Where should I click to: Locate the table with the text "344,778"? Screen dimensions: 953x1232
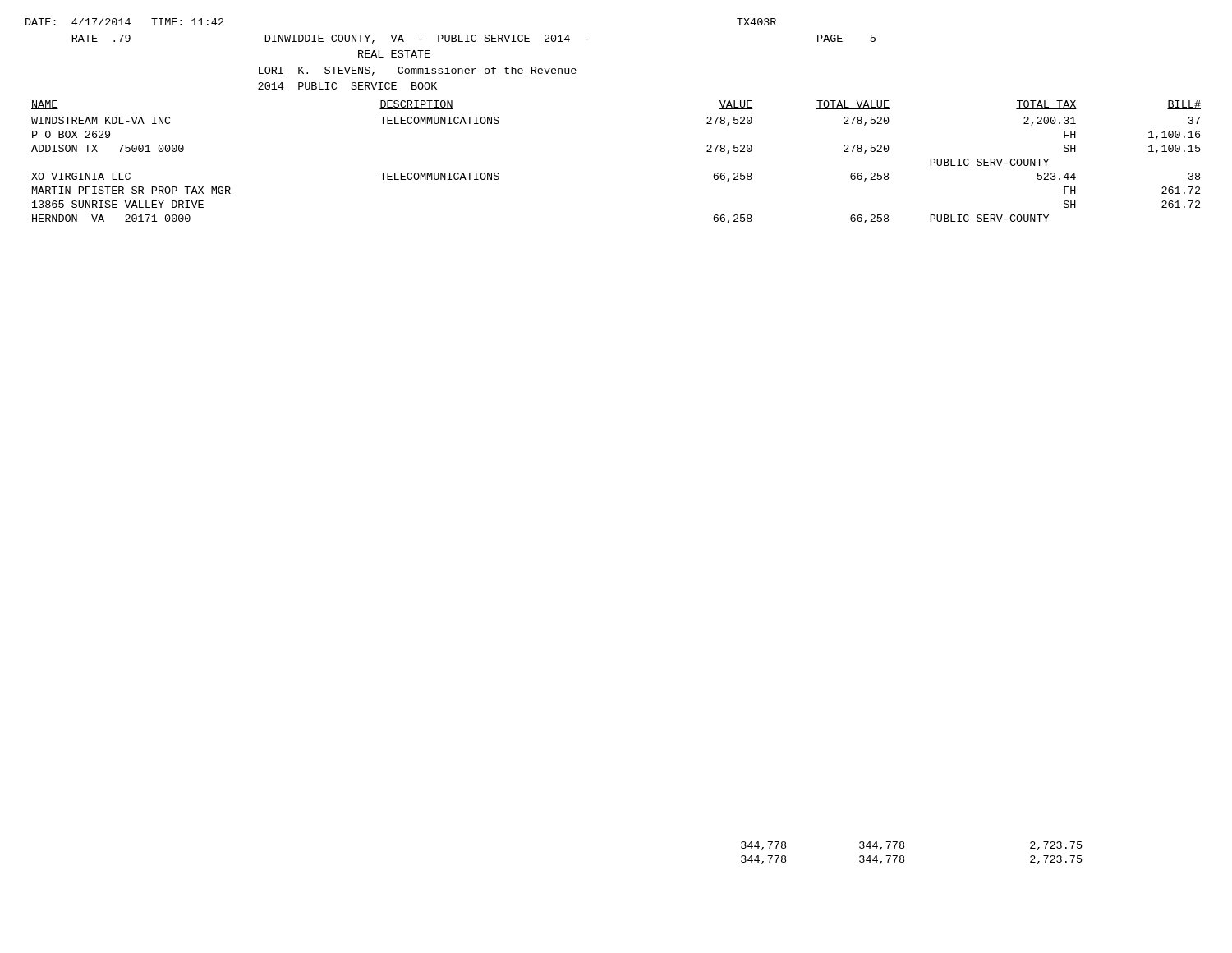tap(616, 853)
